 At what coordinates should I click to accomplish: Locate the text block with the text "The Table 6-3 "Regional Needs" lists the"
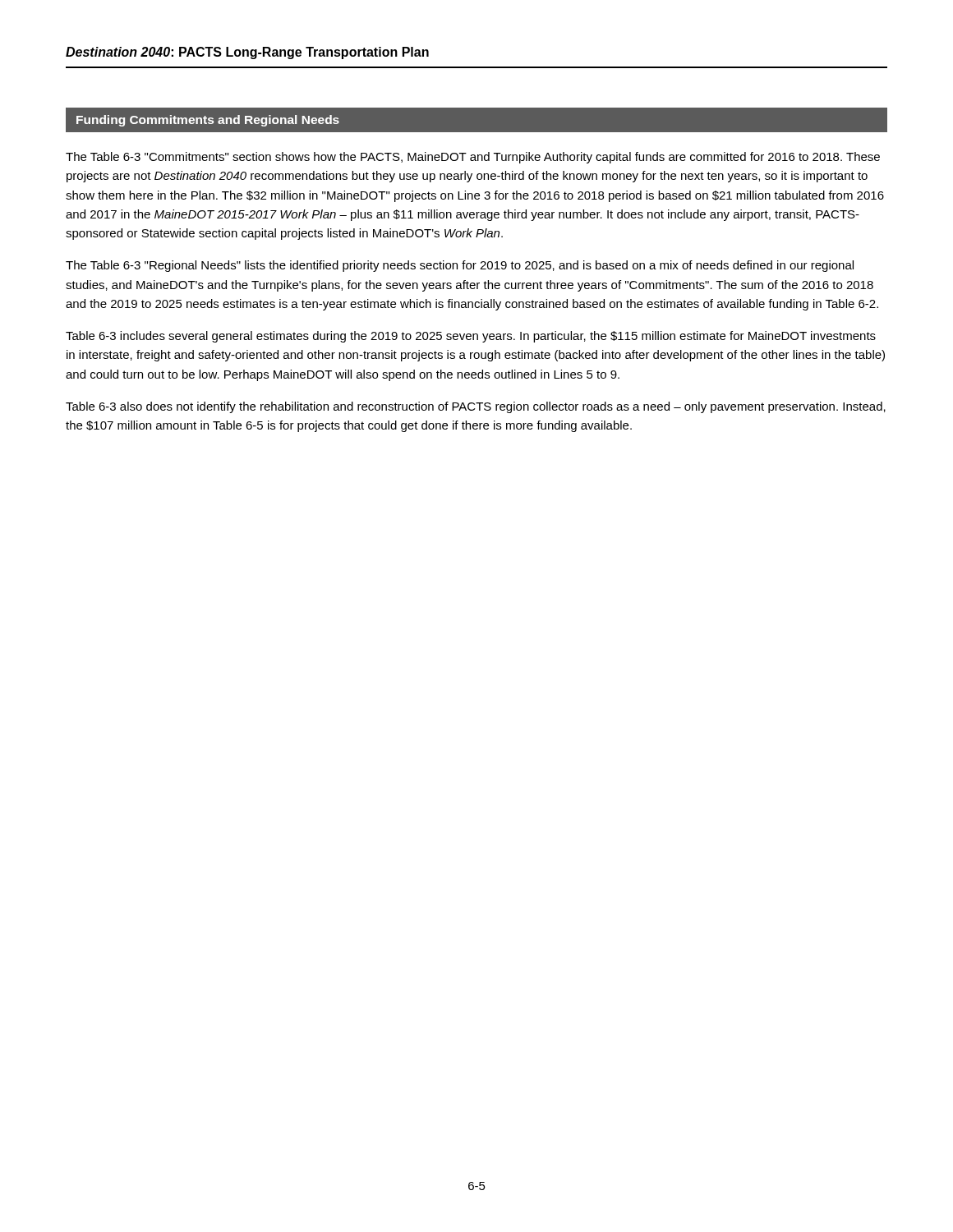(x=473, y=284)
